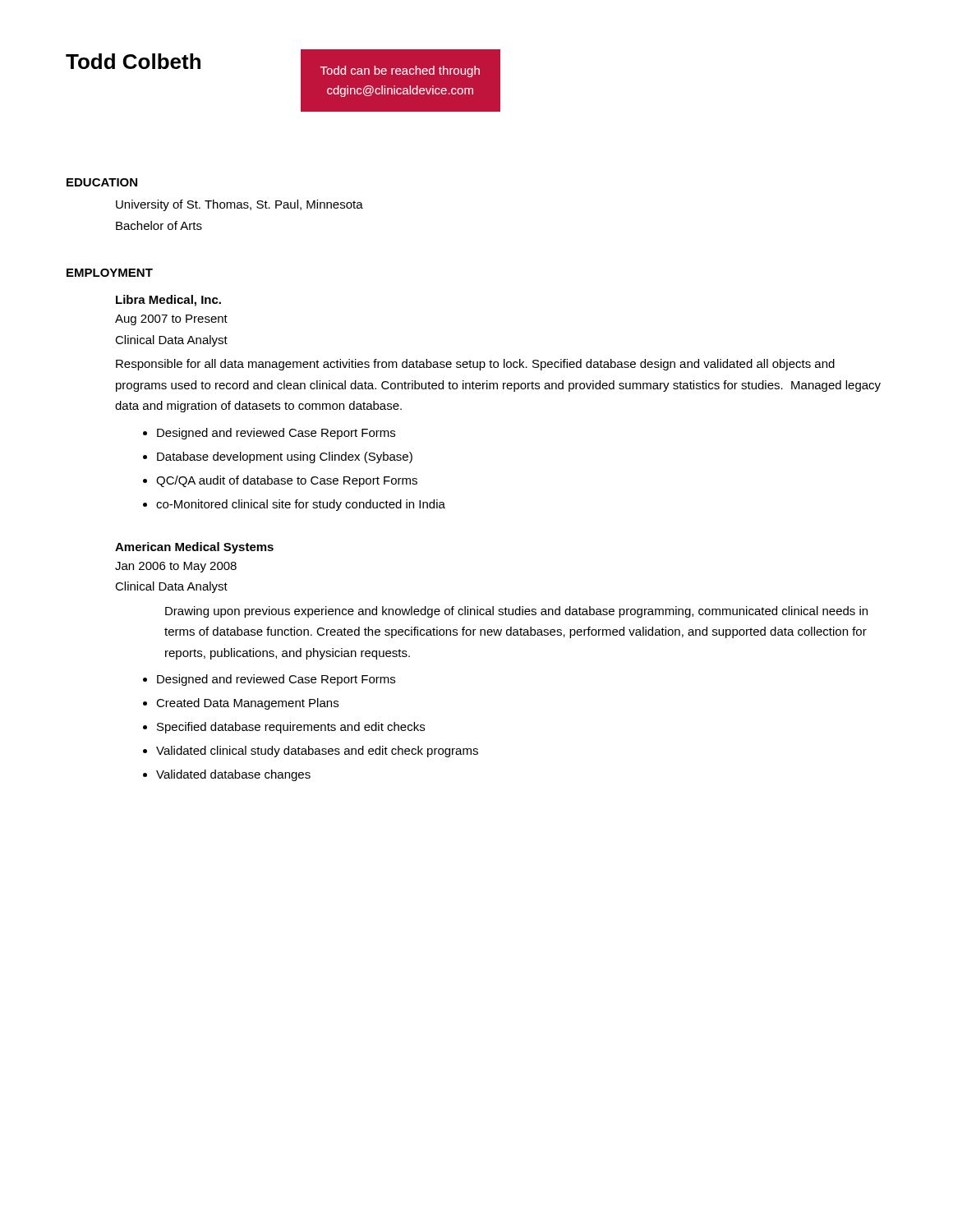Click on the text block that says "University of St."

pyautogui.click(x=239, y=215)
